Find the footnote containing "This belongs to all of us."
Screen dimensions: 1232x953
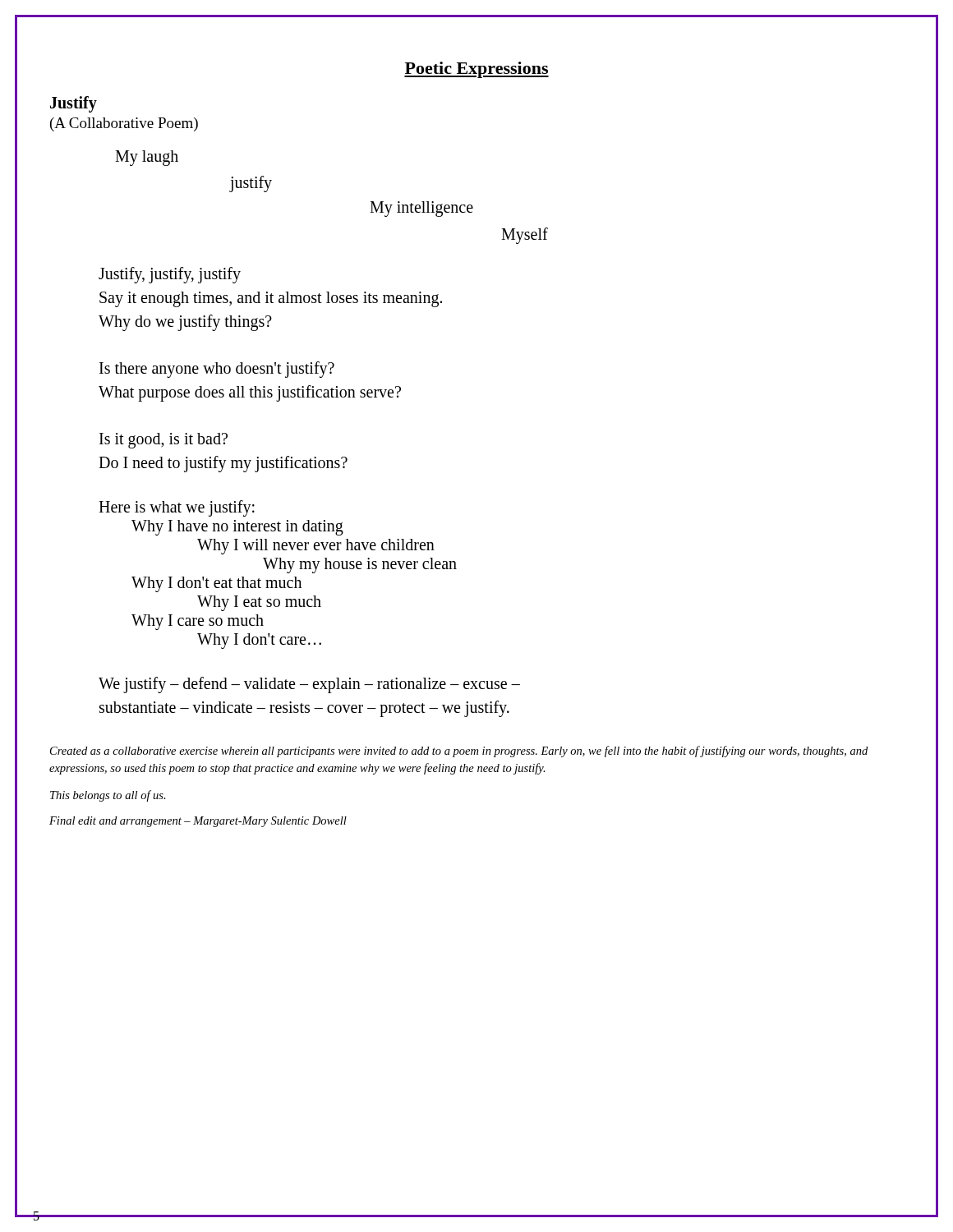[108, 795]
